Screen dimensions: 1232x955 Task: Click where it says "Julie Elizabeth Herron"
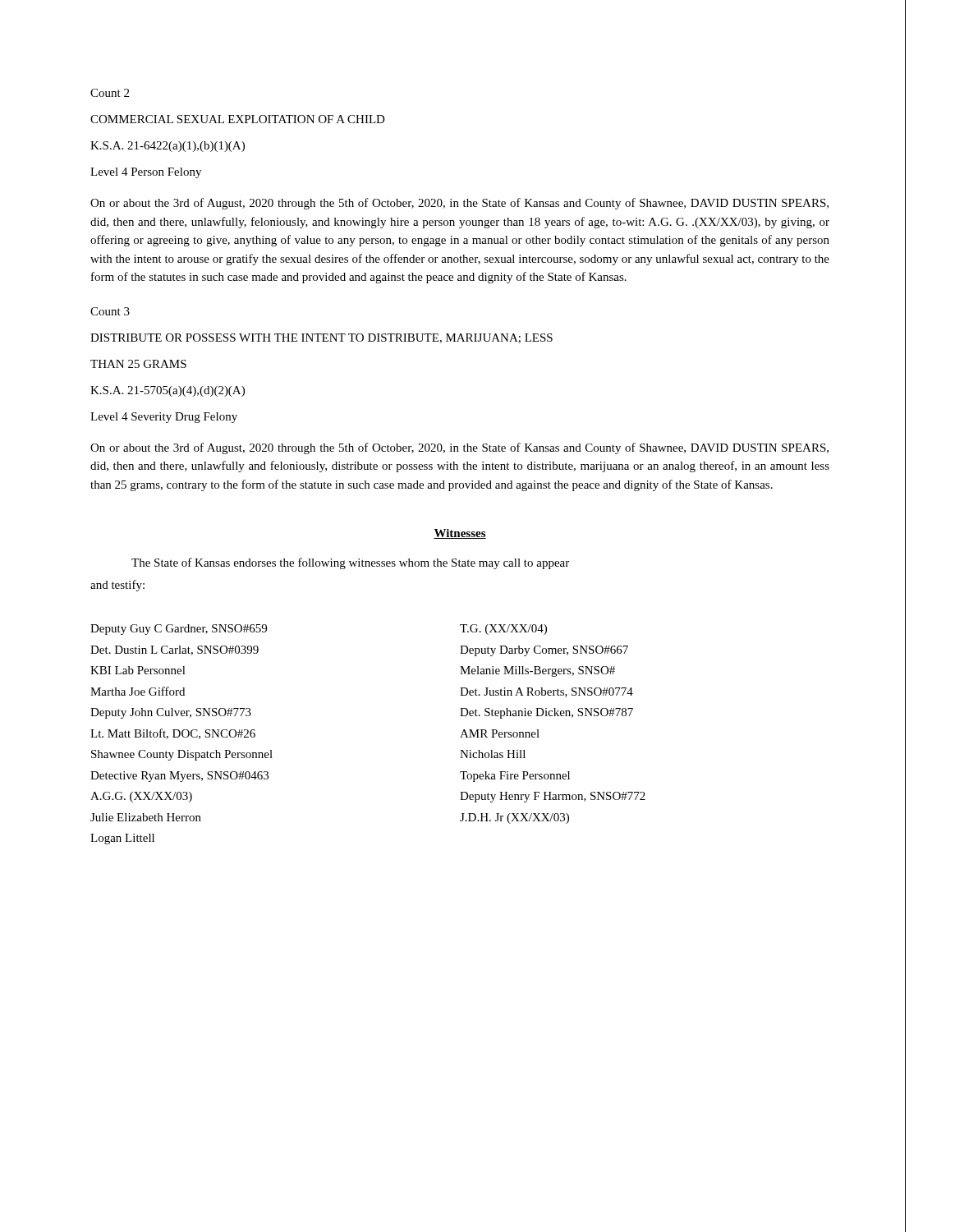pos(146,817)
